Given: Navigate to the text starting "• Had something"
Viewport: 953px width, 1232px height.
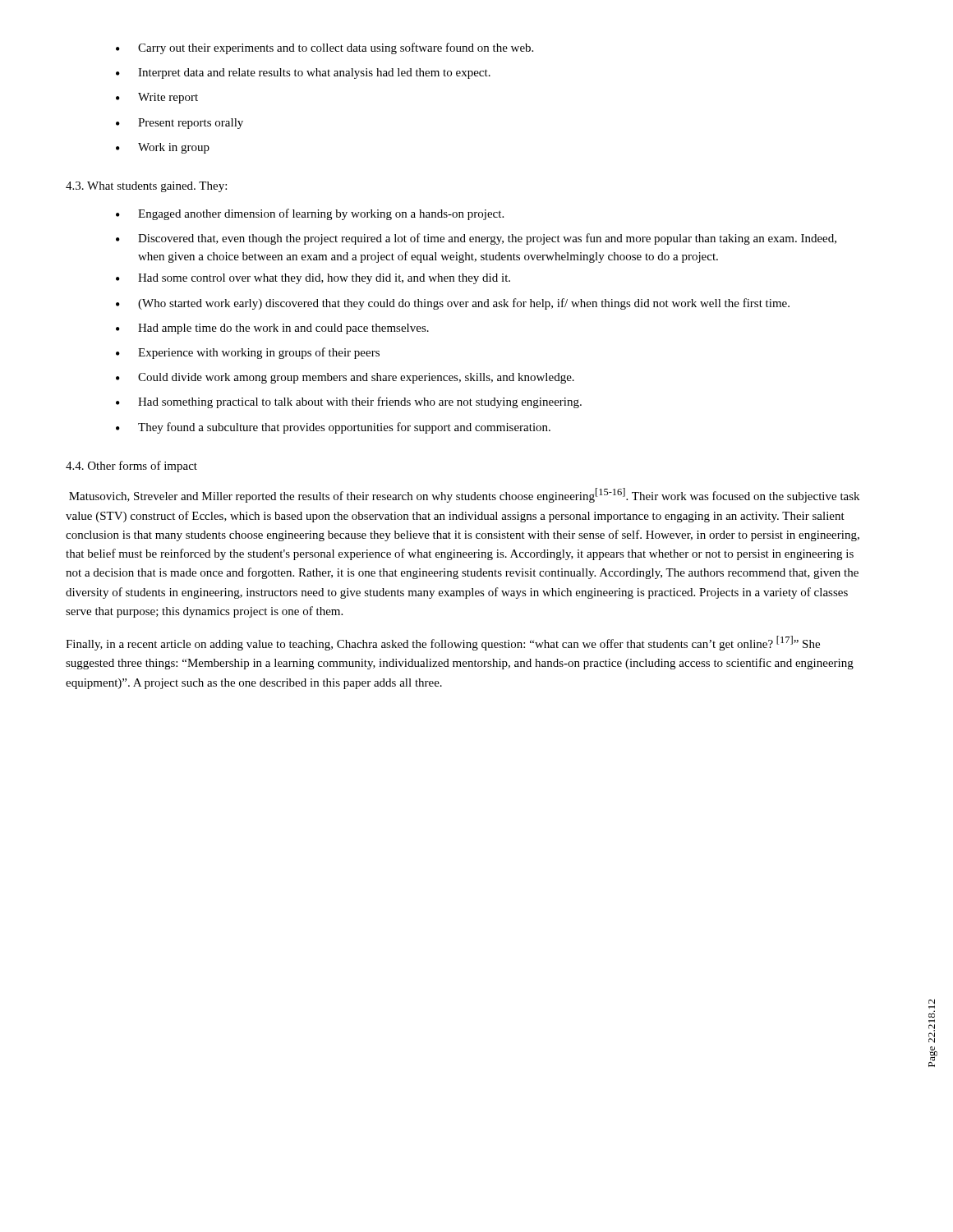Looking at the screenshot, I should 489,404.
